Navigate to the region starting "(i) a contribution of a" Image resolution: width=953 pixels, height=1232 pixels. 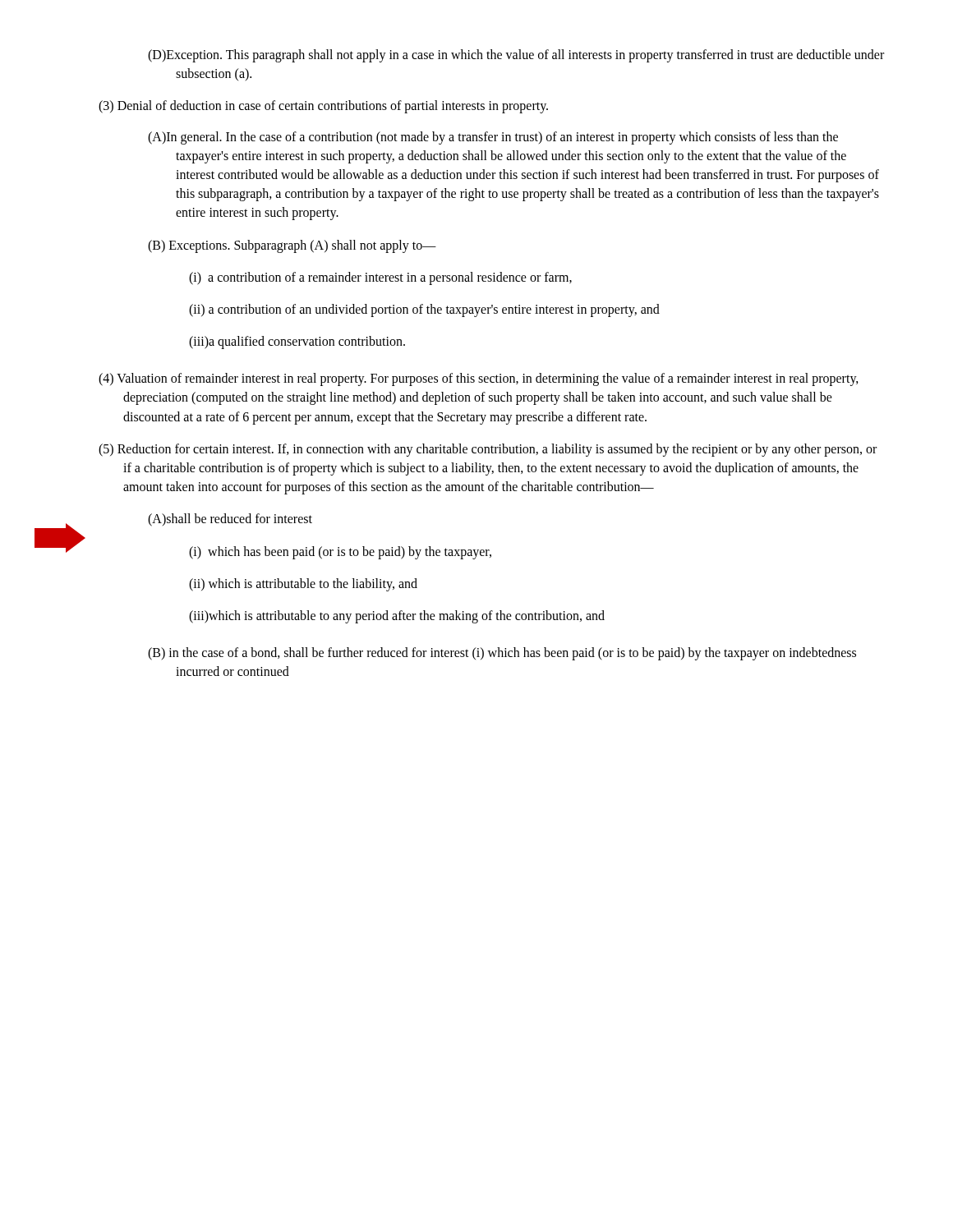click(x=538, y=277)
